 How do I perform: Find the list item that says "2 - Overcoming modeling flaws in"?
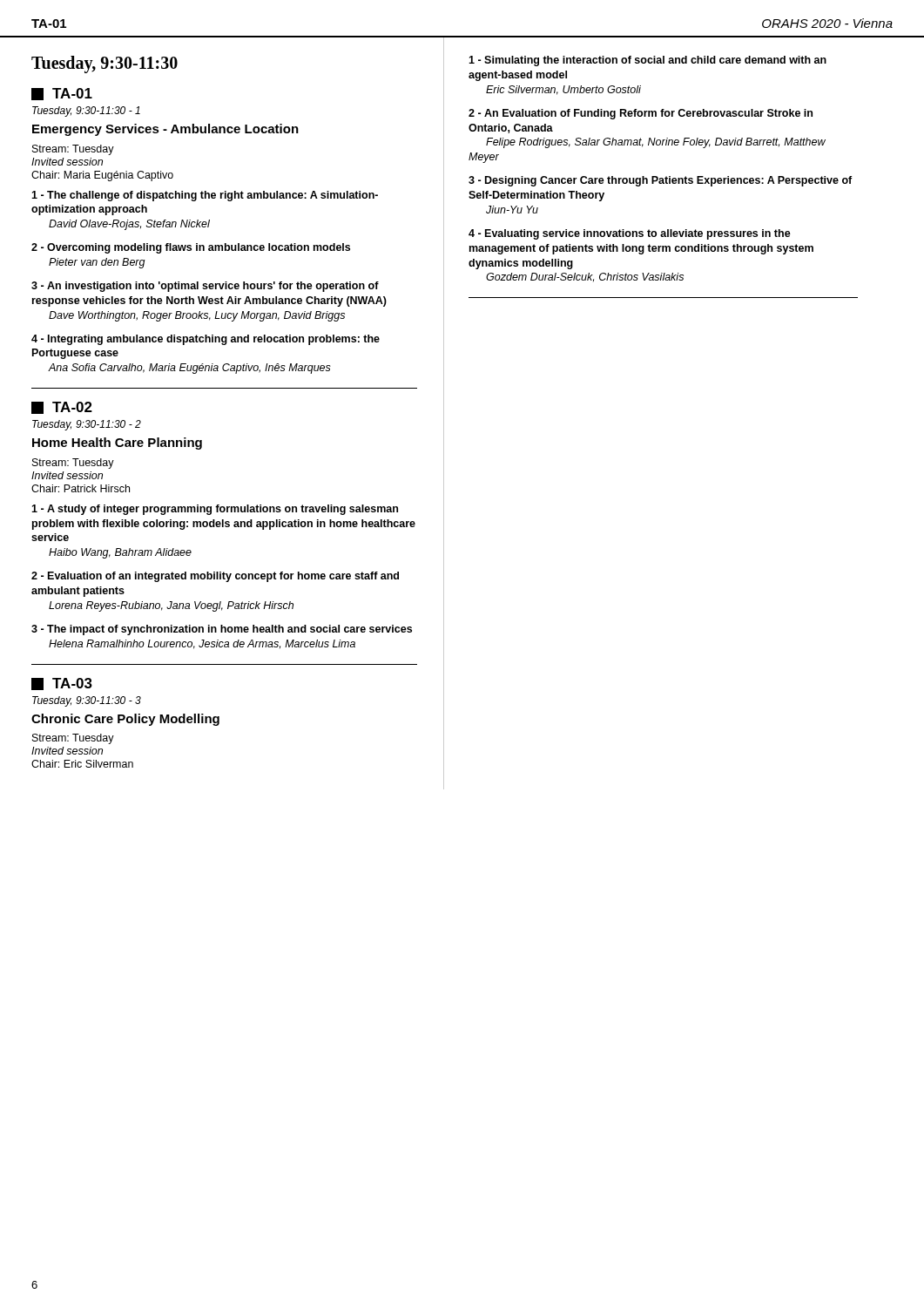pyautogui.click(x=191, y=255)
